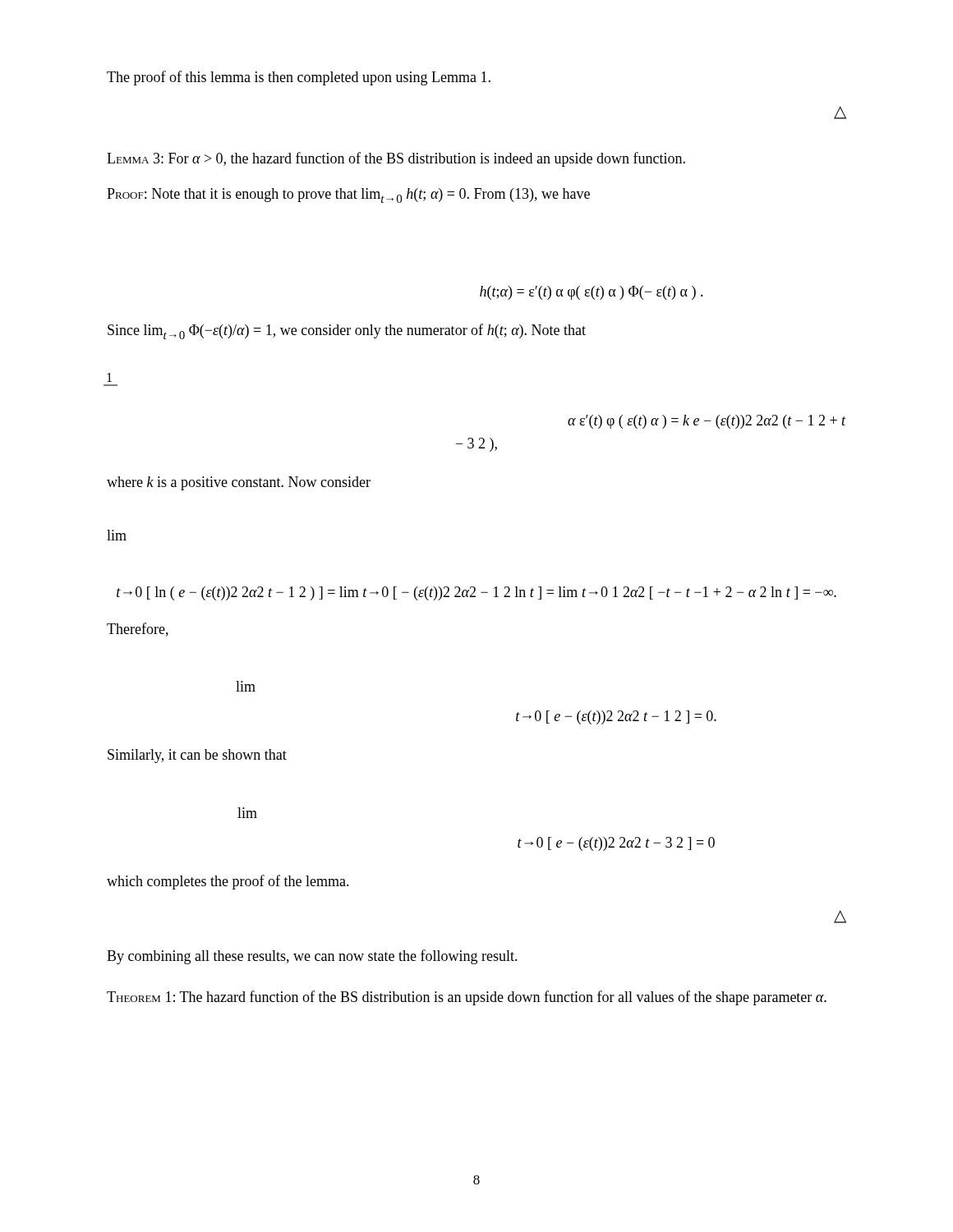Select the text block starting "Since limt→0 Φ(−ε(t)/α) ="

click(346, 332)
